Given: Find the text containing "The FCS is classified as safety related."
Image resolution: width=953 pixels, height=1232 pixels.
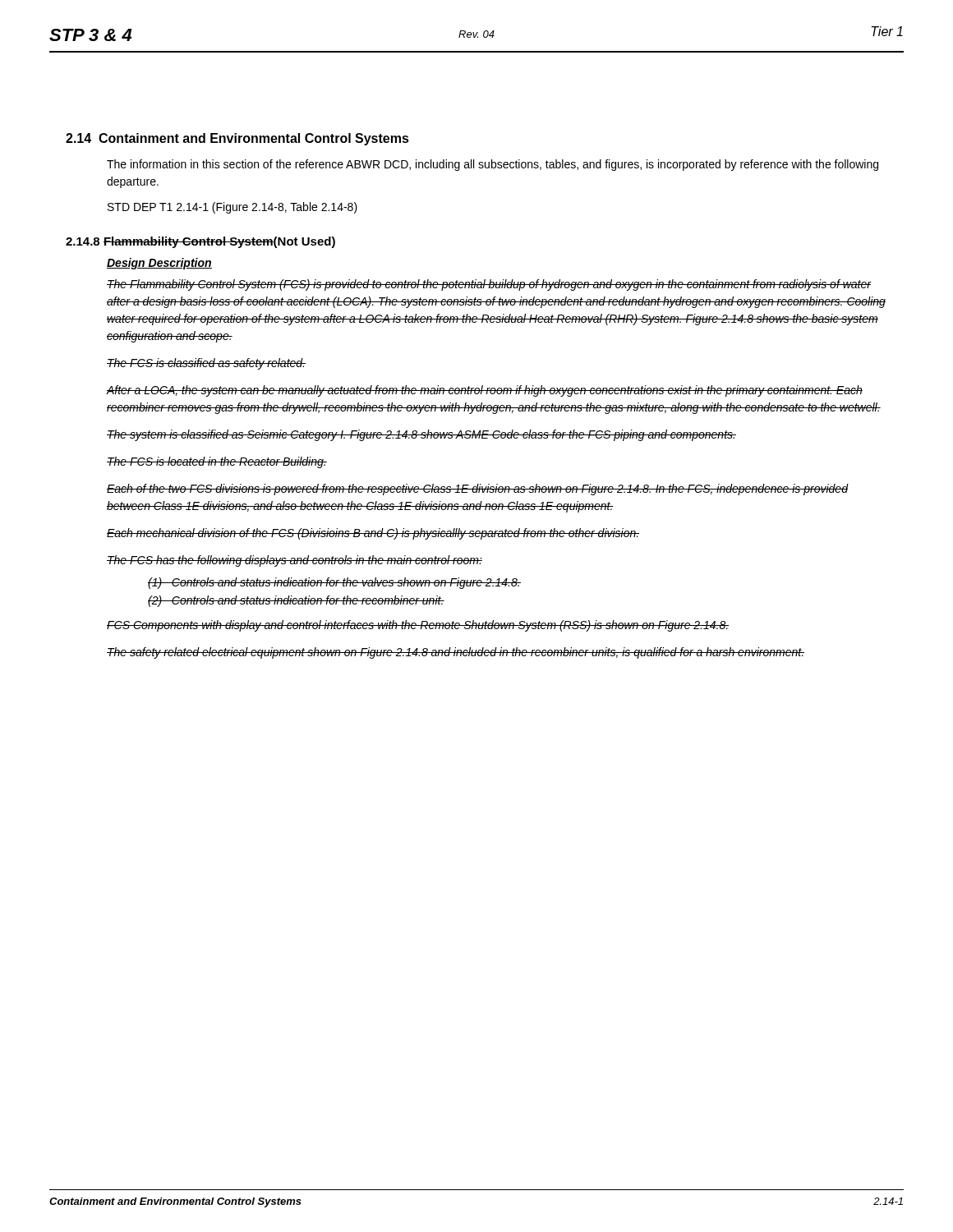Looking at the screenshot, I should pyautogui.click(x=206, y=363).
